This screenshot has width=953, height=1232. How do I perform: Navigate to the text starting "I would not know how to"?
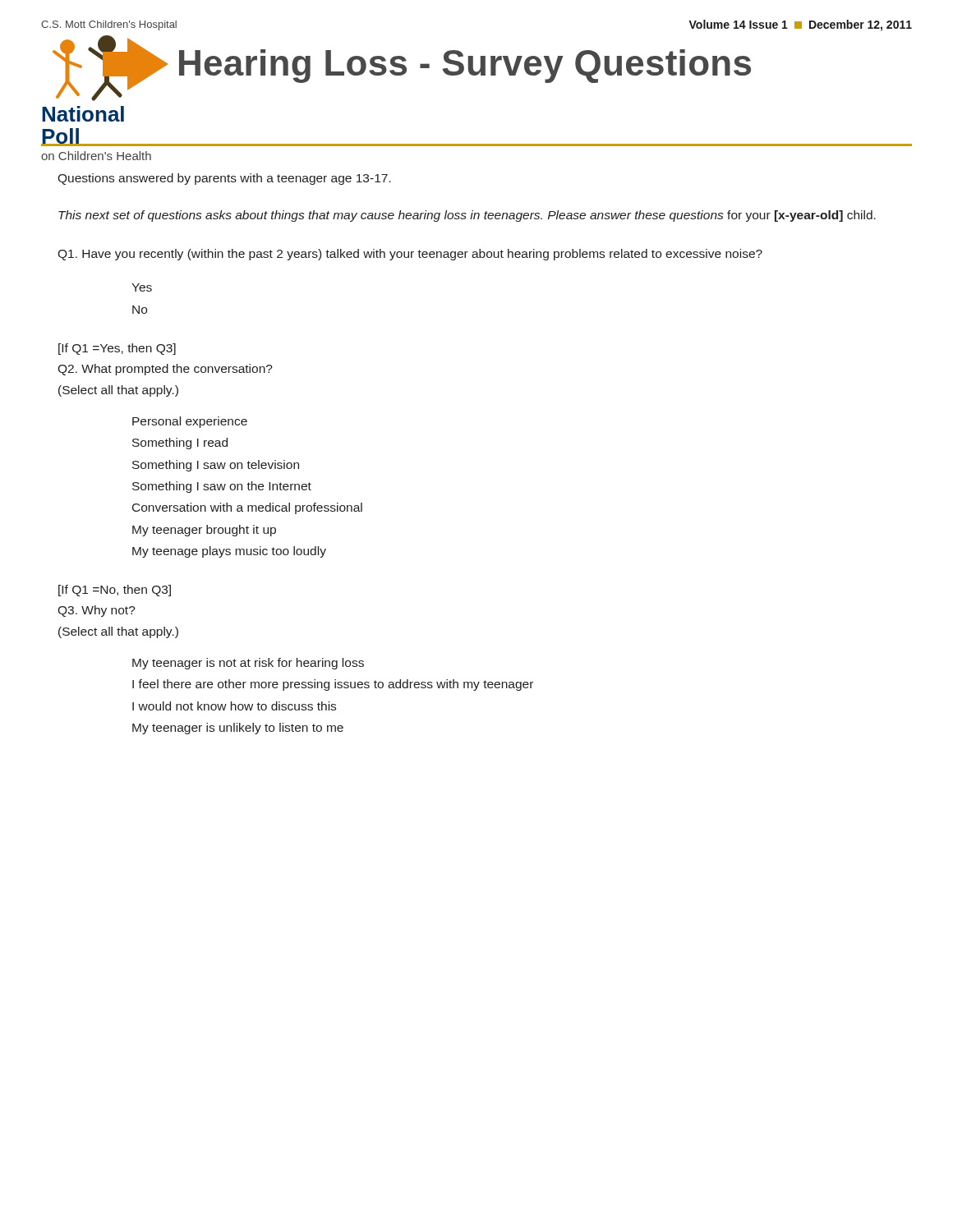(234, 706)
